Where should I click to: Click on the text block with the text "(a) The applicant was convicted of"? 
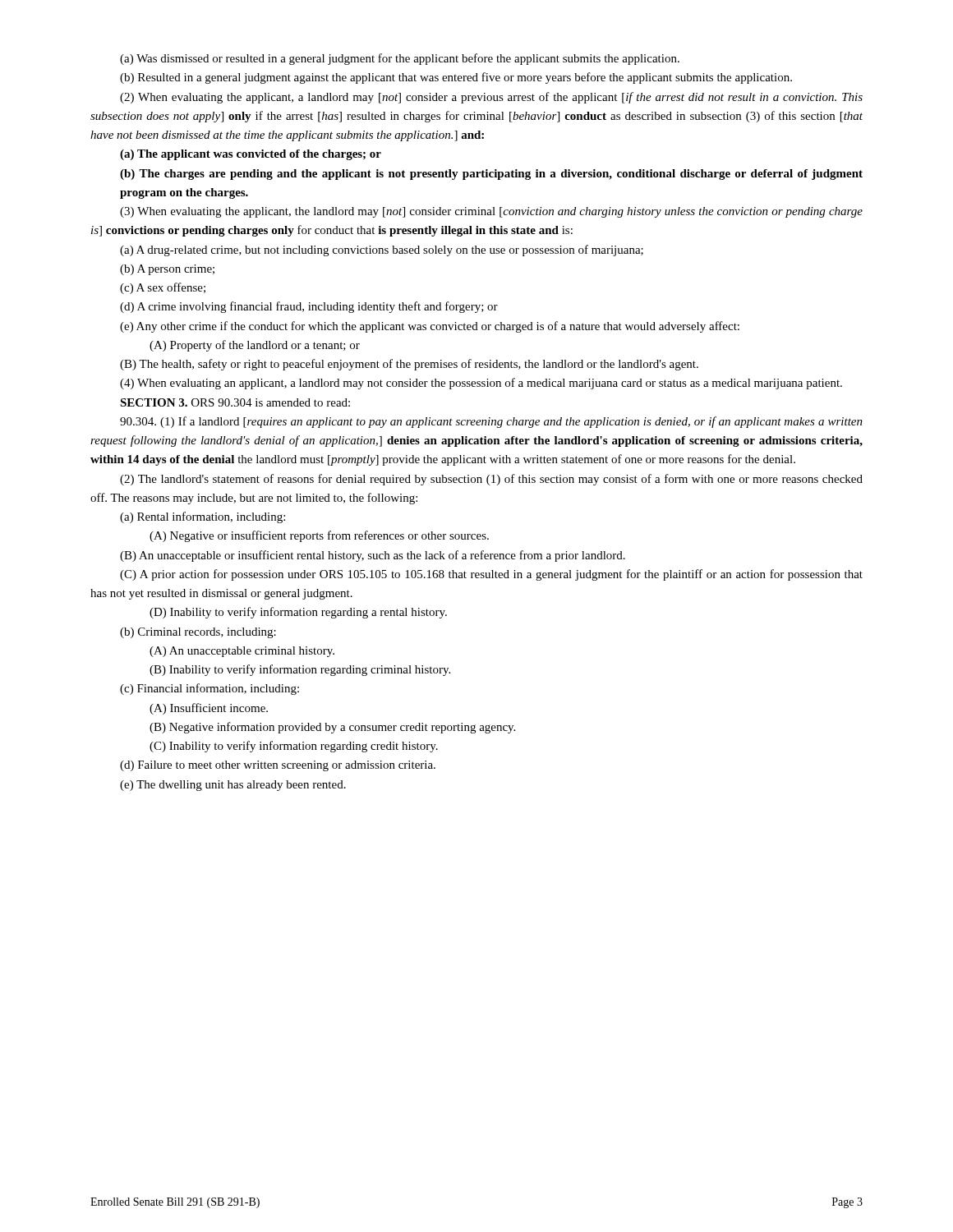[x=251, y=155]
